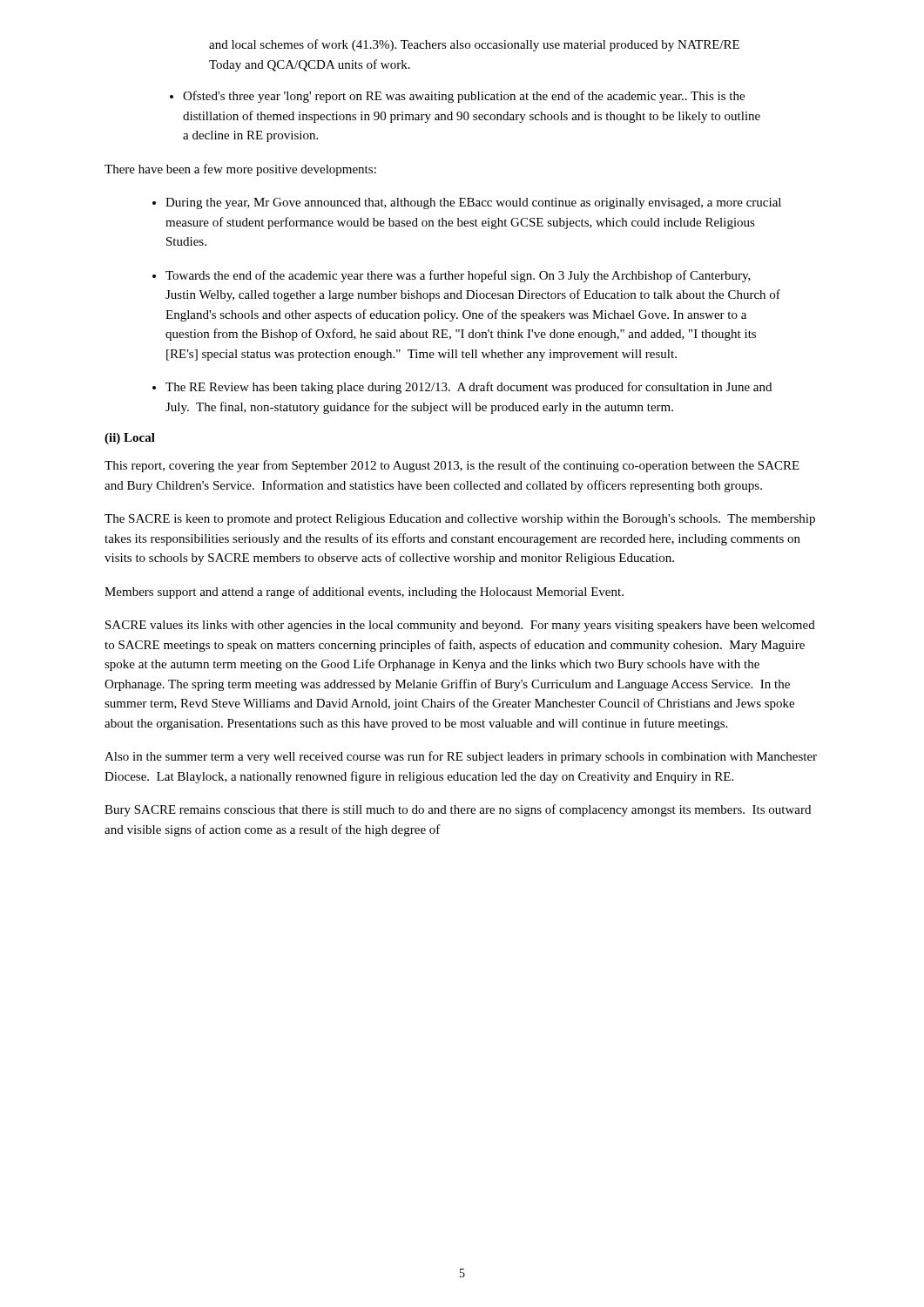Point to the block beginning "Members support and"
924x1307 pixels.
tap(364, 591)
